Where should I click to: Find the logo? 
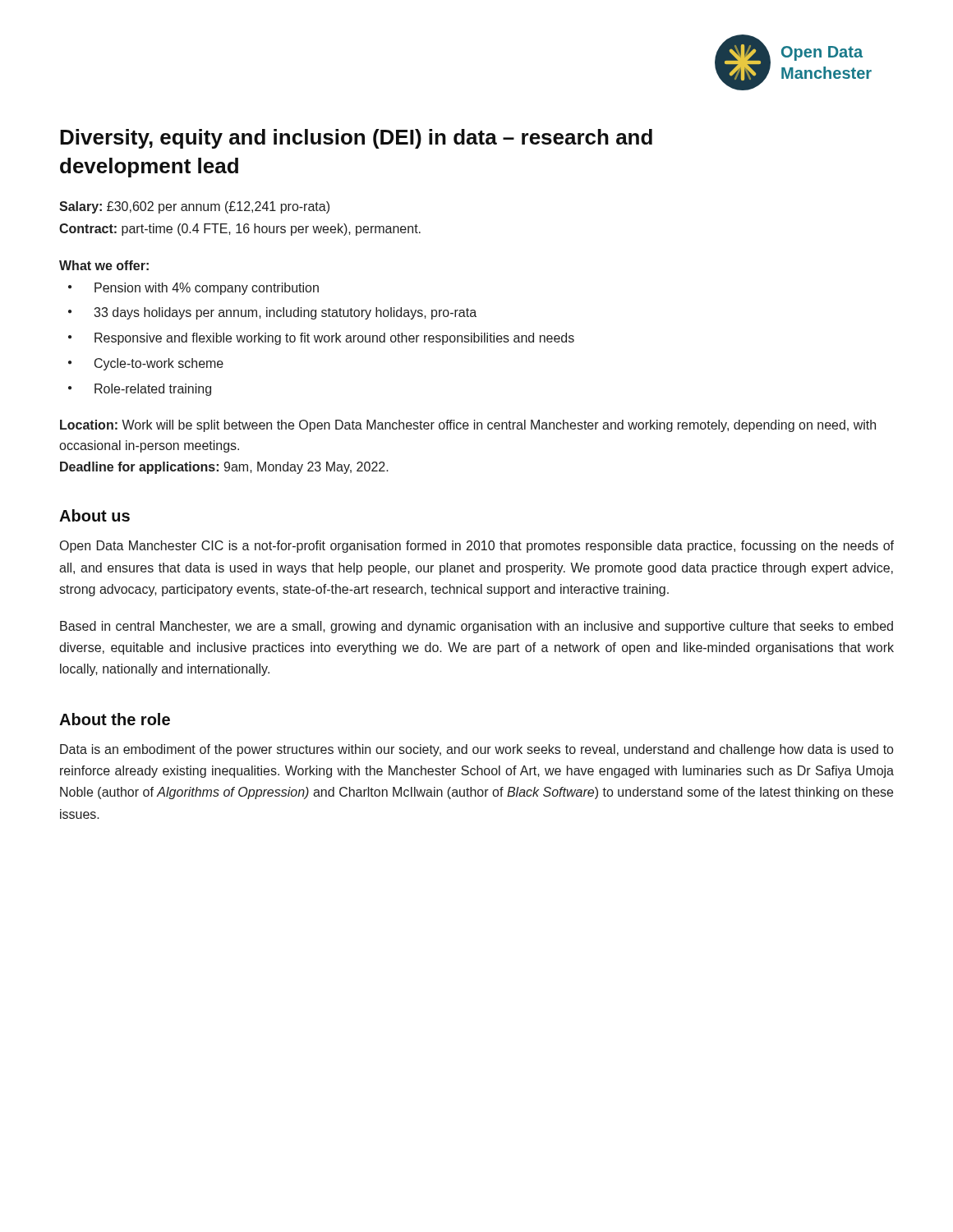tap(803, 62)
